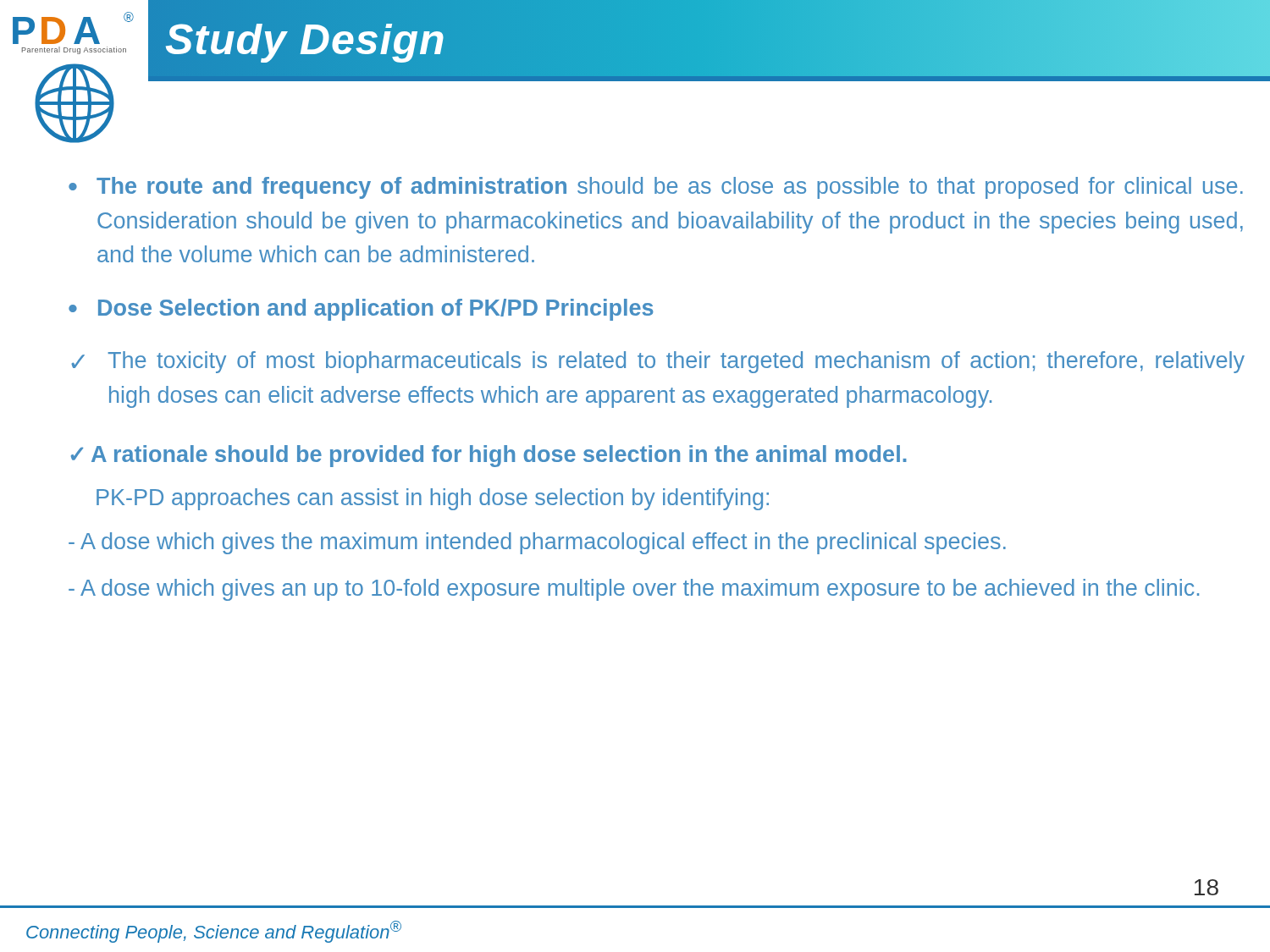Select the text block that reads "PK-PD approaches can assist in"
This screenshot has width=1270, height=952.
click(x=433, y=497)
